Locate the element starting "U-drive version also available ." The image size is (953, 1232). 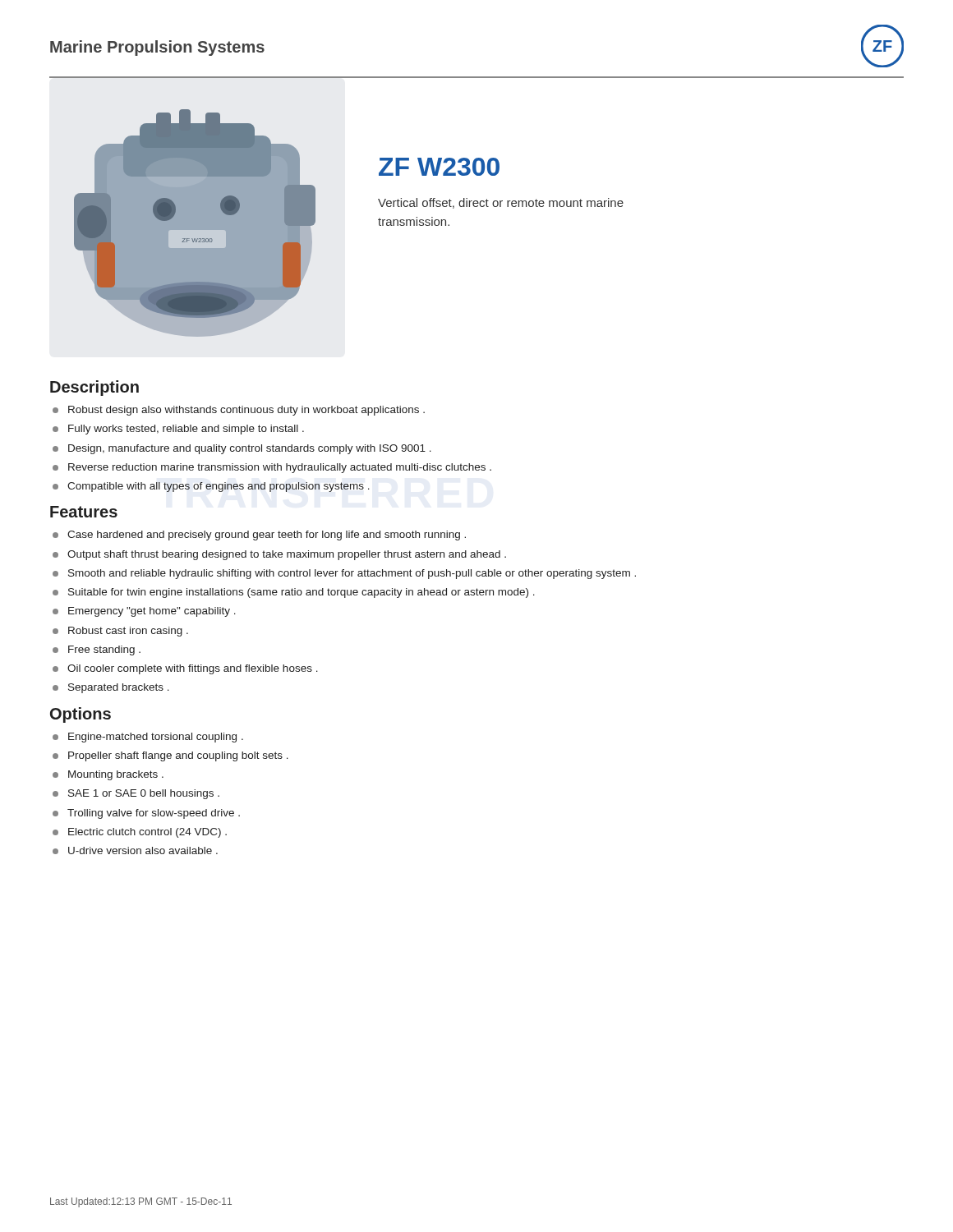[x=143, y=850]
